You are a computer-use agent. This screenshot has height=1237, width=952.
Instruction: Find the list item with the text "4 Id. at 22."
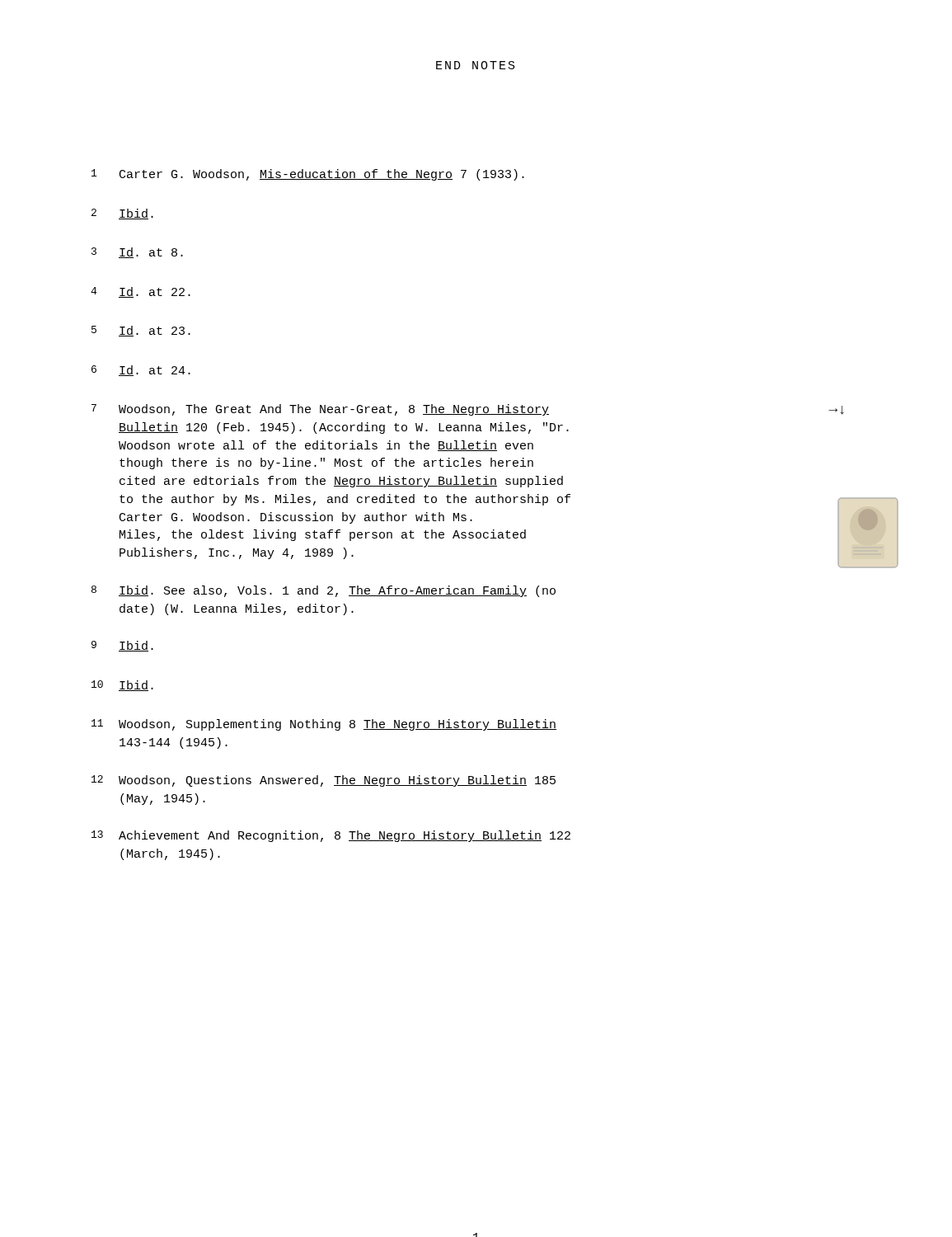[x=152, y=292]
